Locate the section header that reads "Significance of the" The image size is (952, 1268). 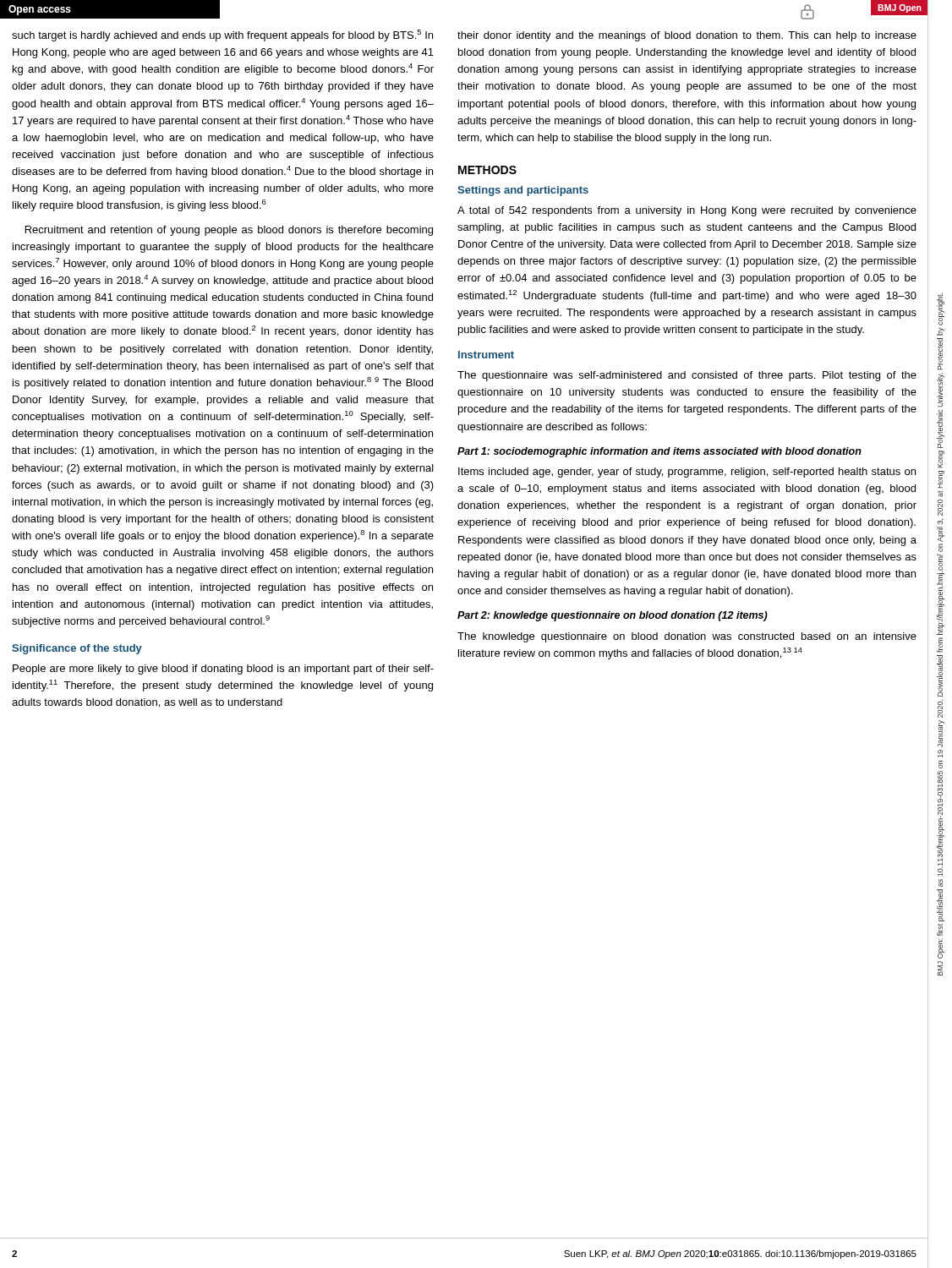point(77,648)
